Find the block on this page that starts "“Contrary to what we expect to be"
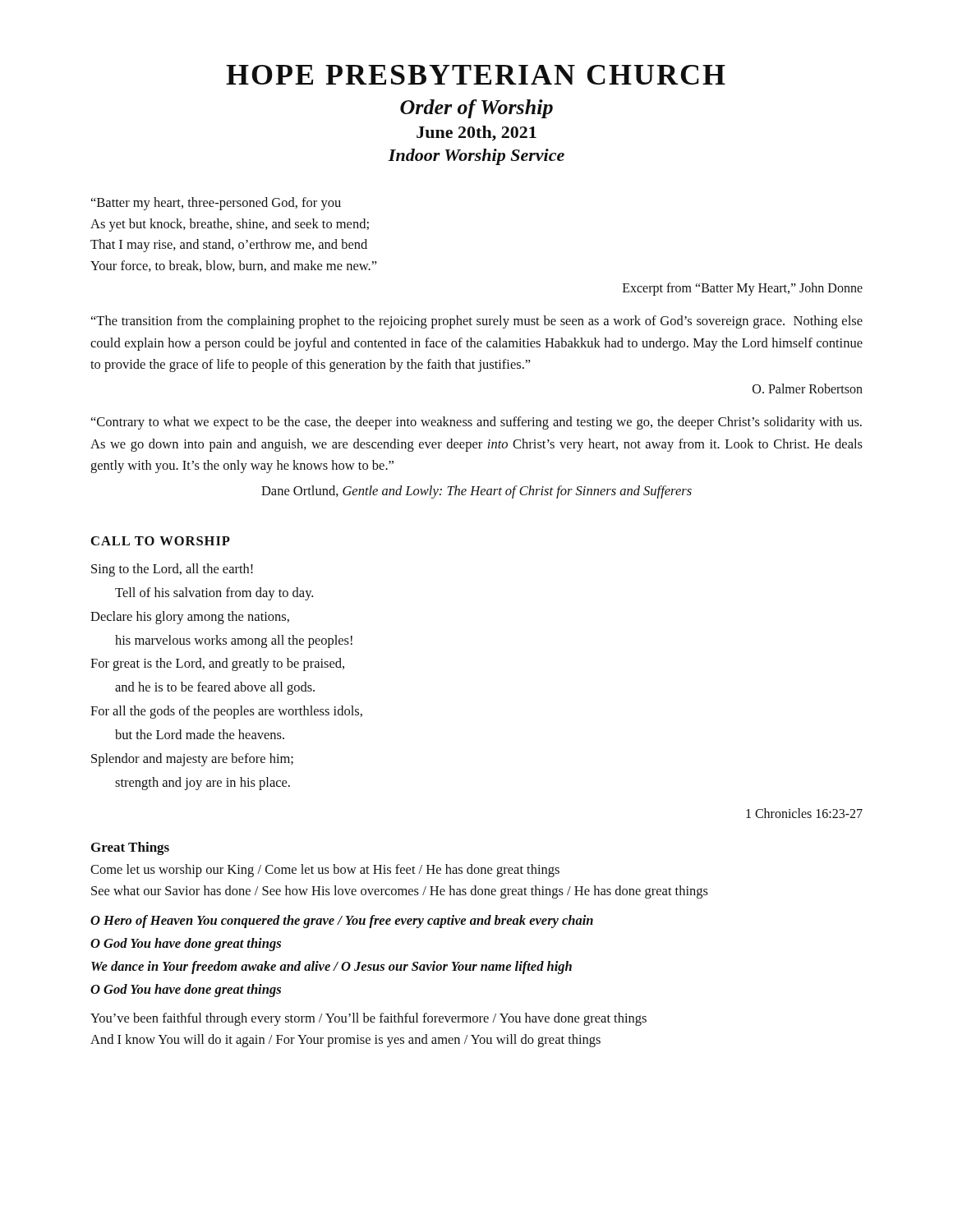The width and height of the screenshot is (953, 1232). [476, 458]
